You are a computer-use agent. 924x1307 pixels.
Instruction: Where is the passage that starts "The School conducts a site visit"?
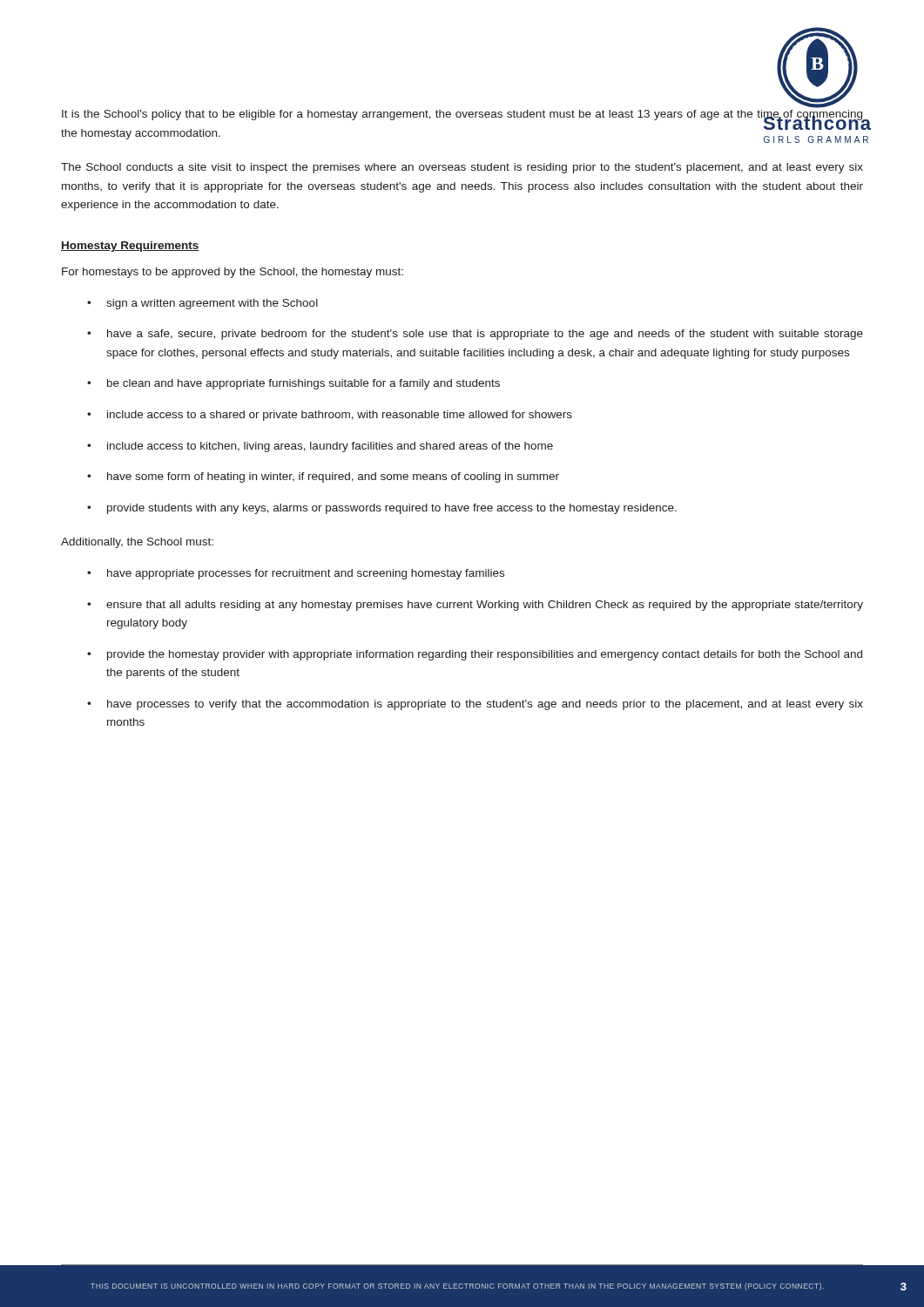(x=462, y=186)
